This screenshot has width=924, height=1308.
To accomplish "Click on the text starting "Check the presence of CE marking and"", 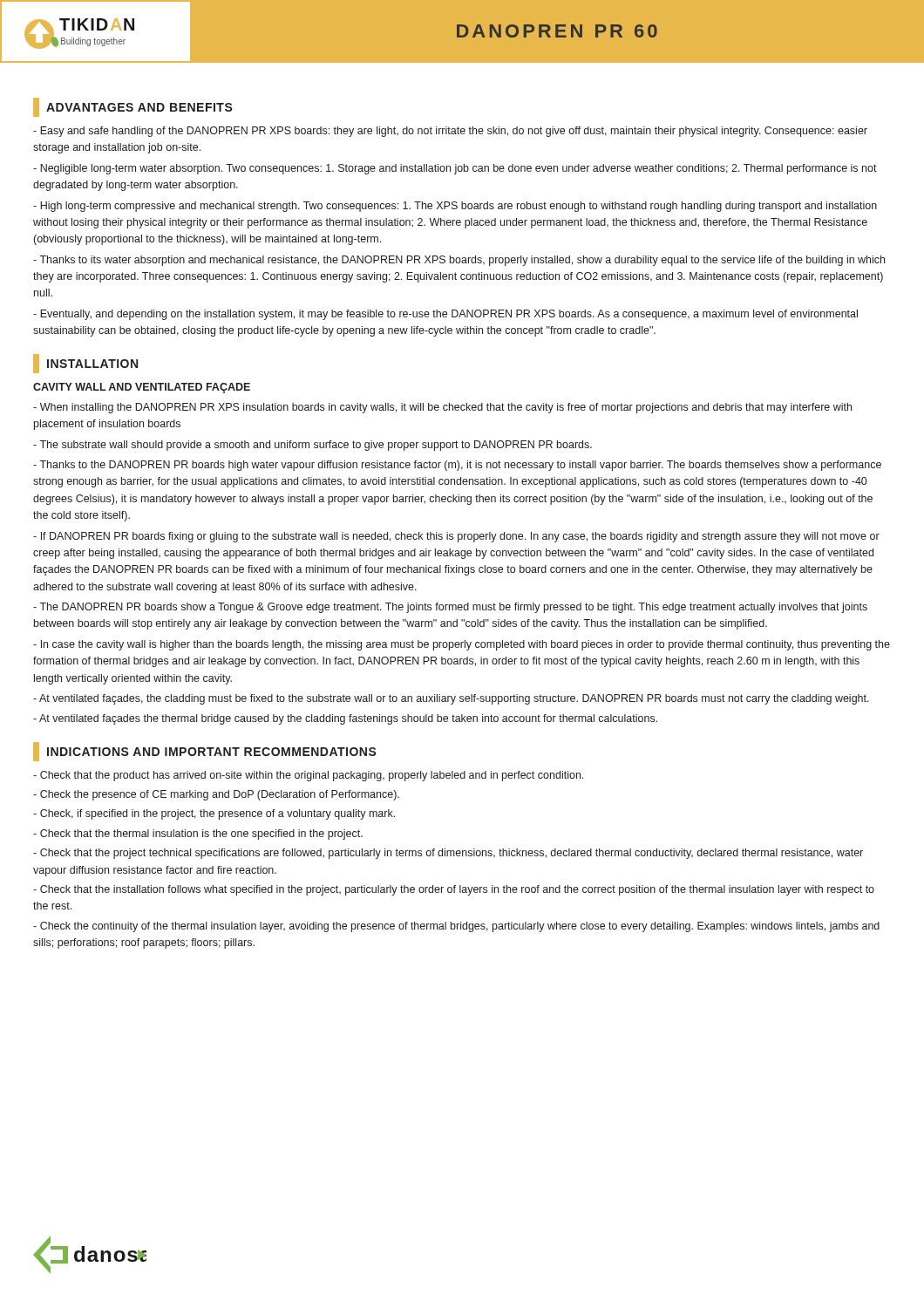I will (216, 794).
